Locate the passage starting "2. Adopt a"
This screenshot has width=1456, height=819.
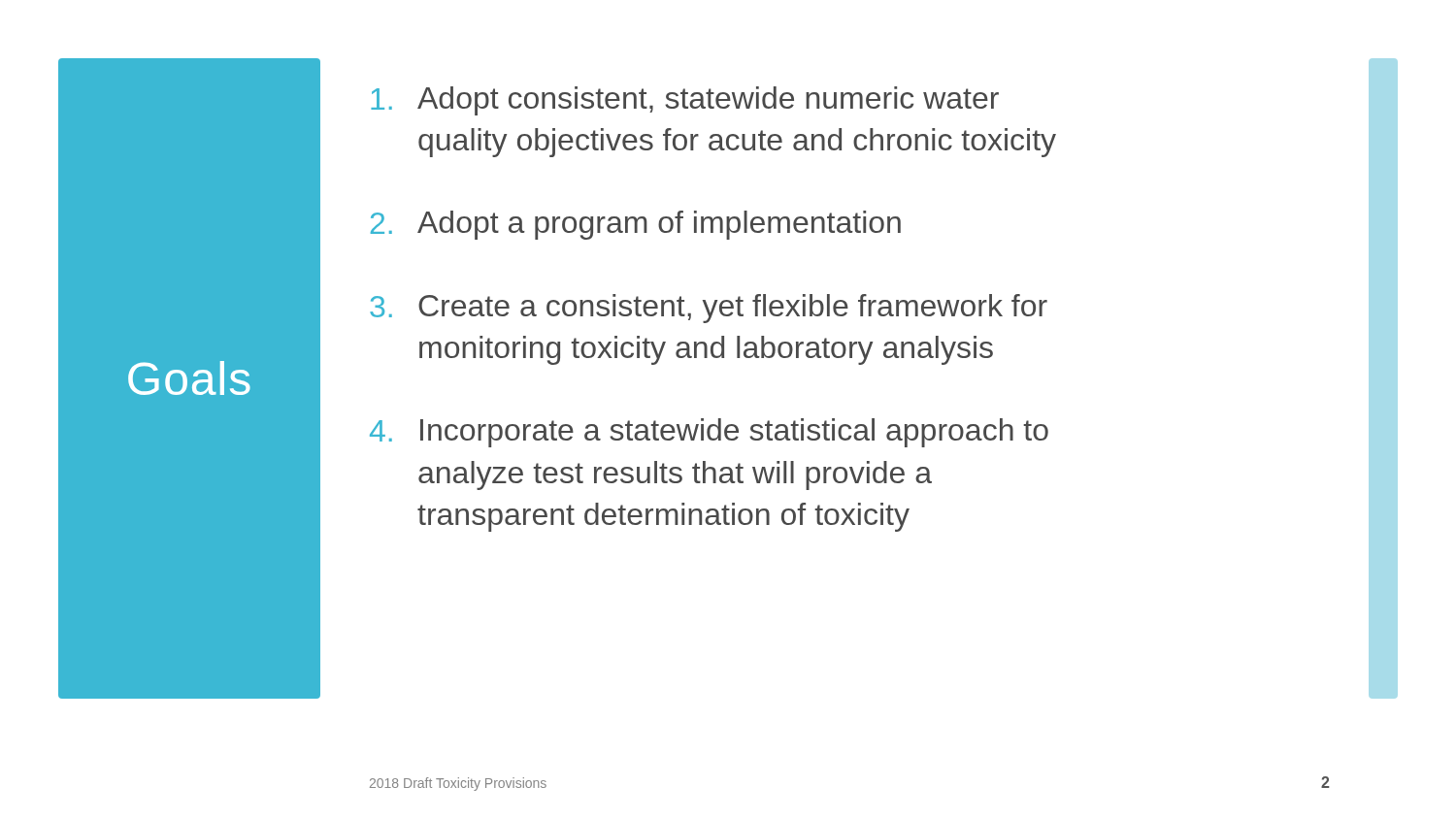point(636,223)
